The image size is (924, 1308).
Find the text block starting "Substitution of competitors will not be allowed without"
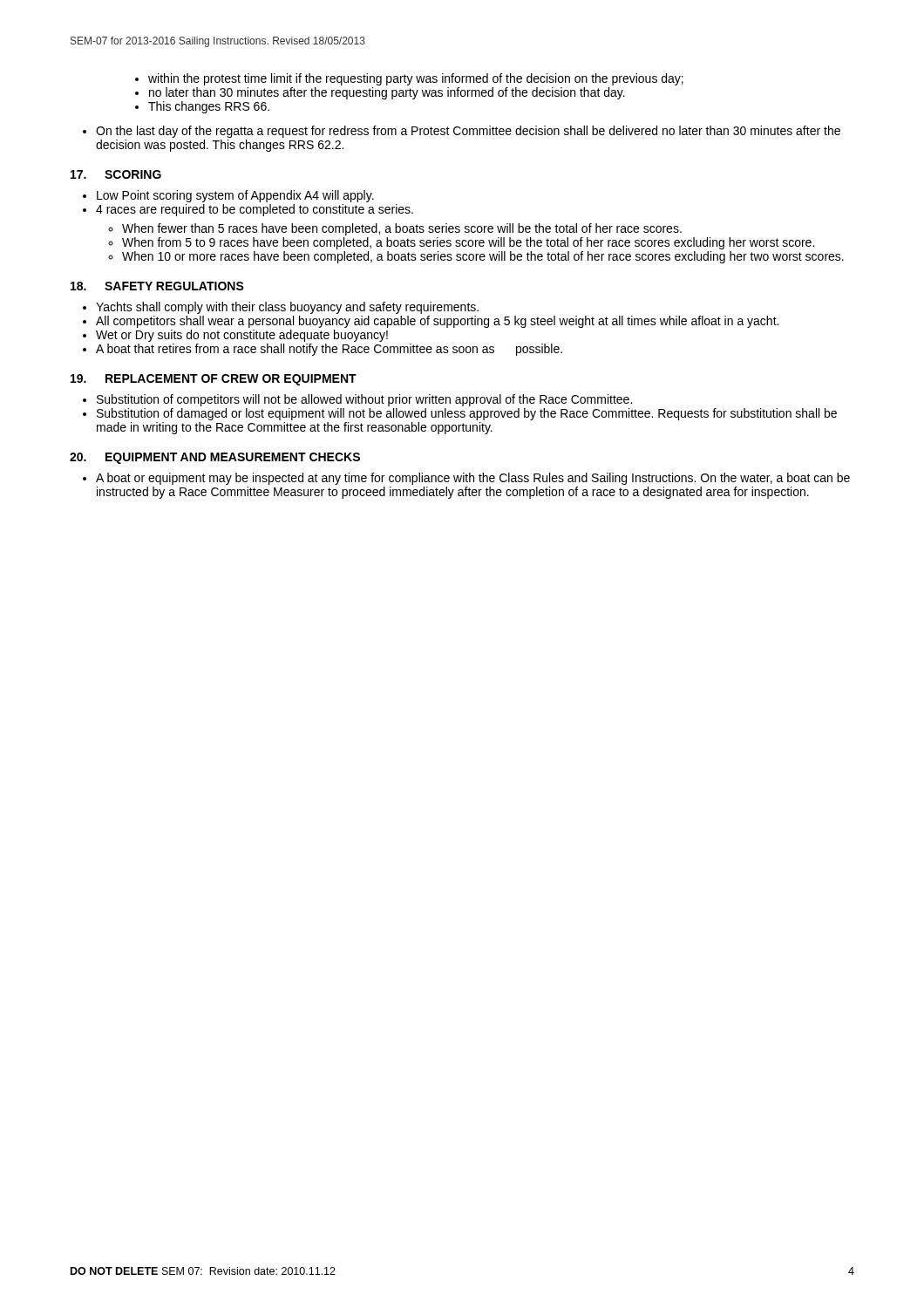point(475,399)
